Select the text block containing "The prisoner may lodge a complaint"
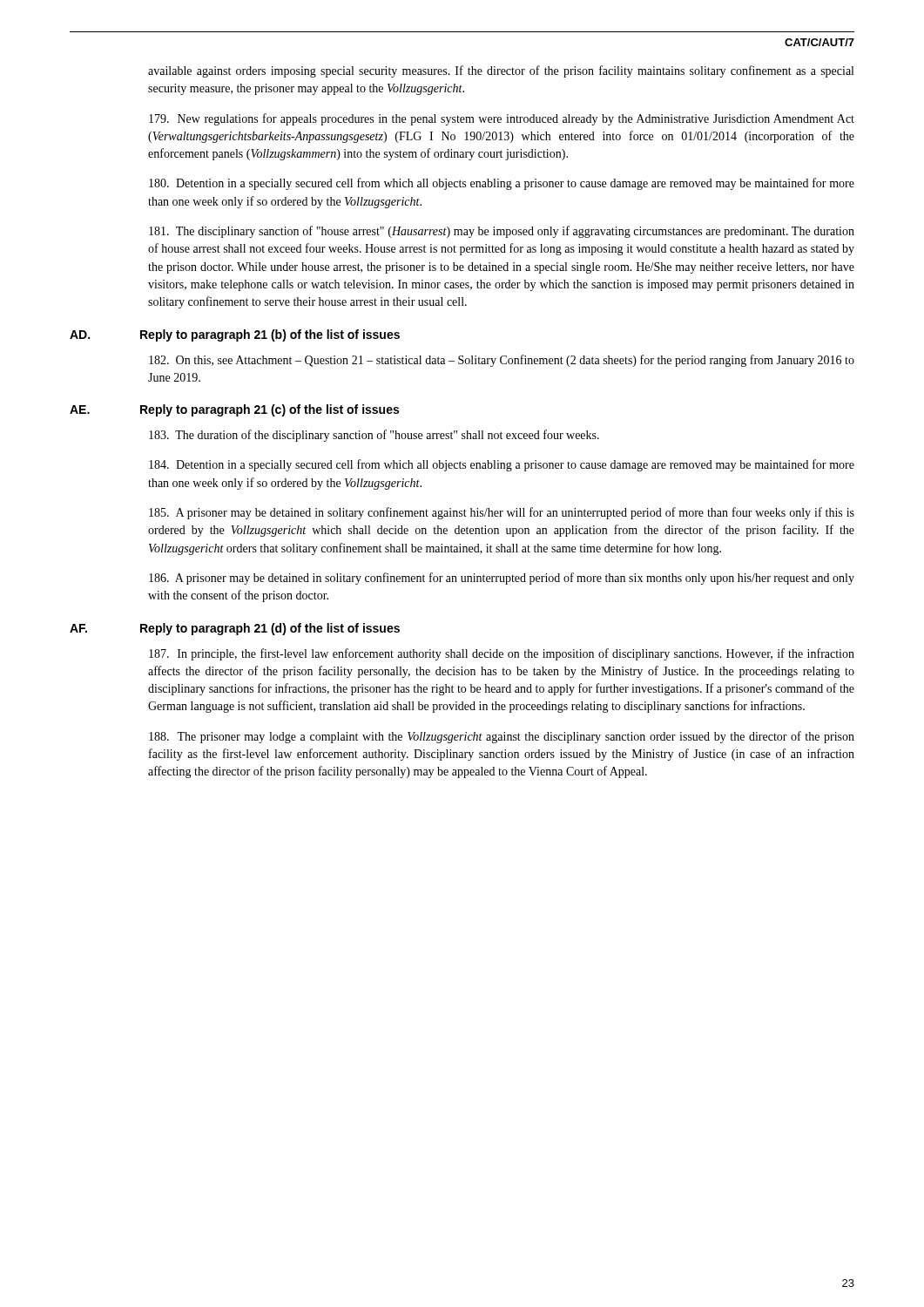Image resolution: width=924 pixels, height=1307 pixels. [x=501, y=754]
